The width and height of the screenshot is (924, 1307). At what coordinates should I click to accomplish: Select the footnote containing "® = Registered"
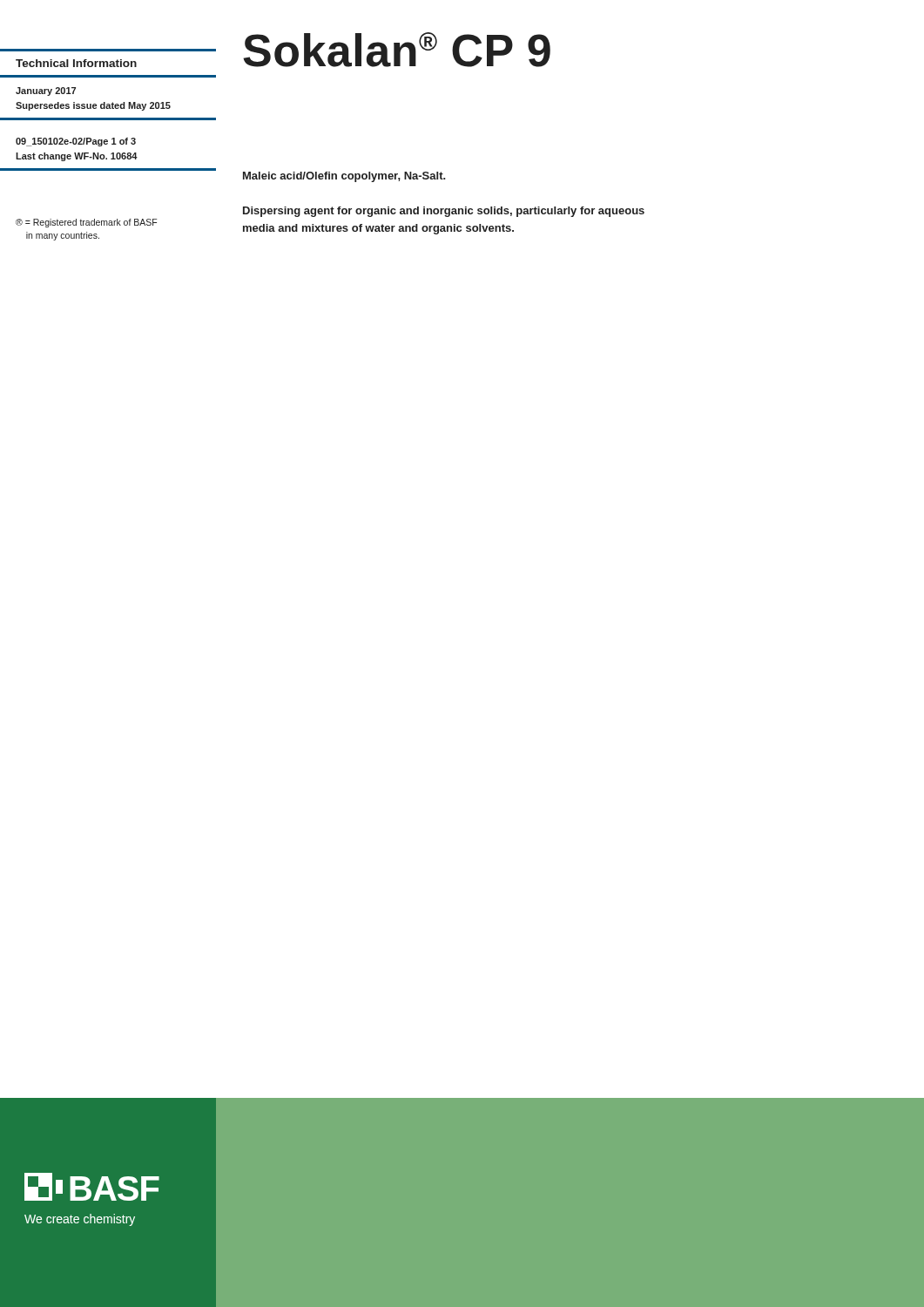(100, 221)
